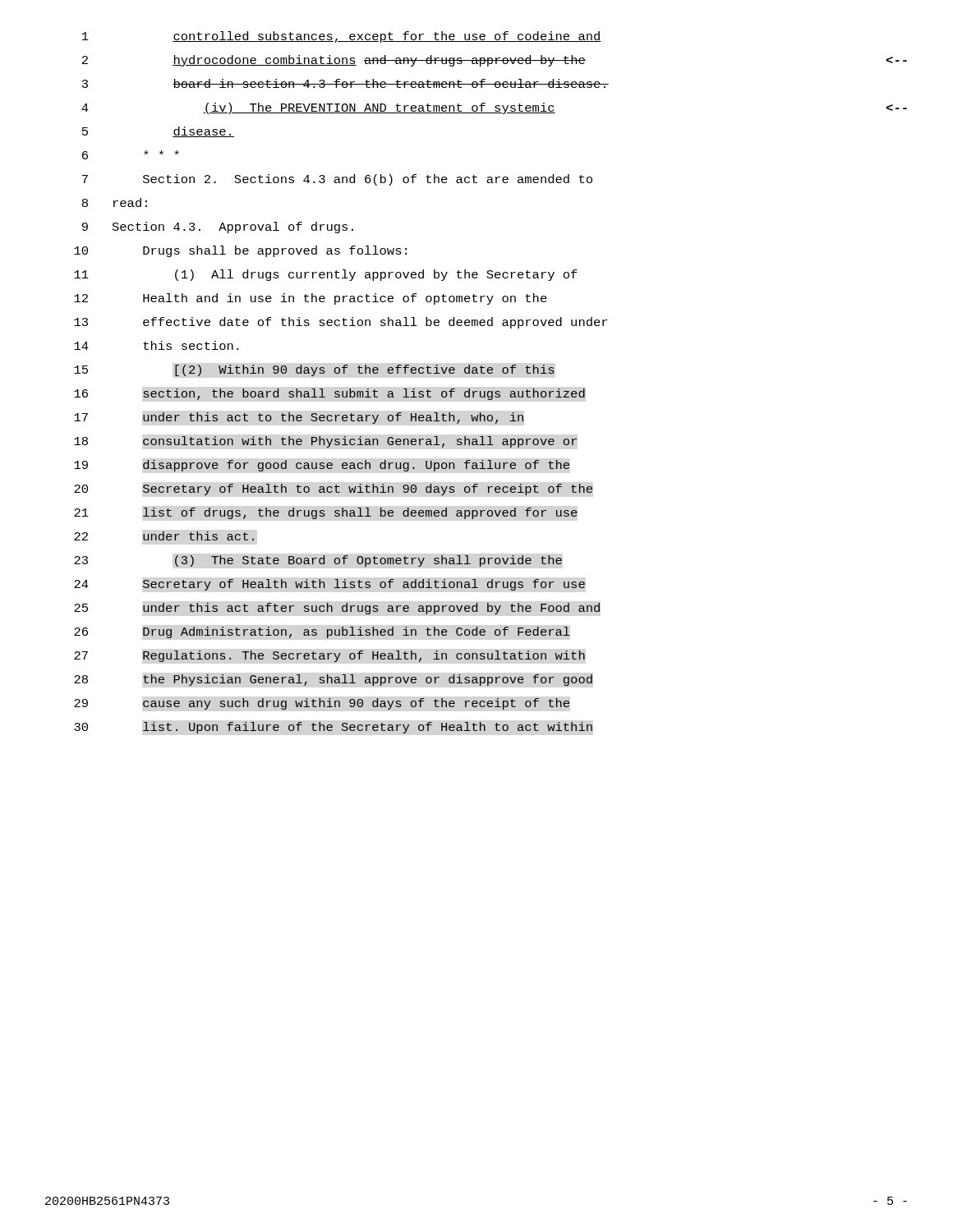Viewport: 953px width, 1232px height.
Task: Locate the block of text that opens with "20 Secretary of Health to"
Action: pyautogui.click(x=456, y=489)
